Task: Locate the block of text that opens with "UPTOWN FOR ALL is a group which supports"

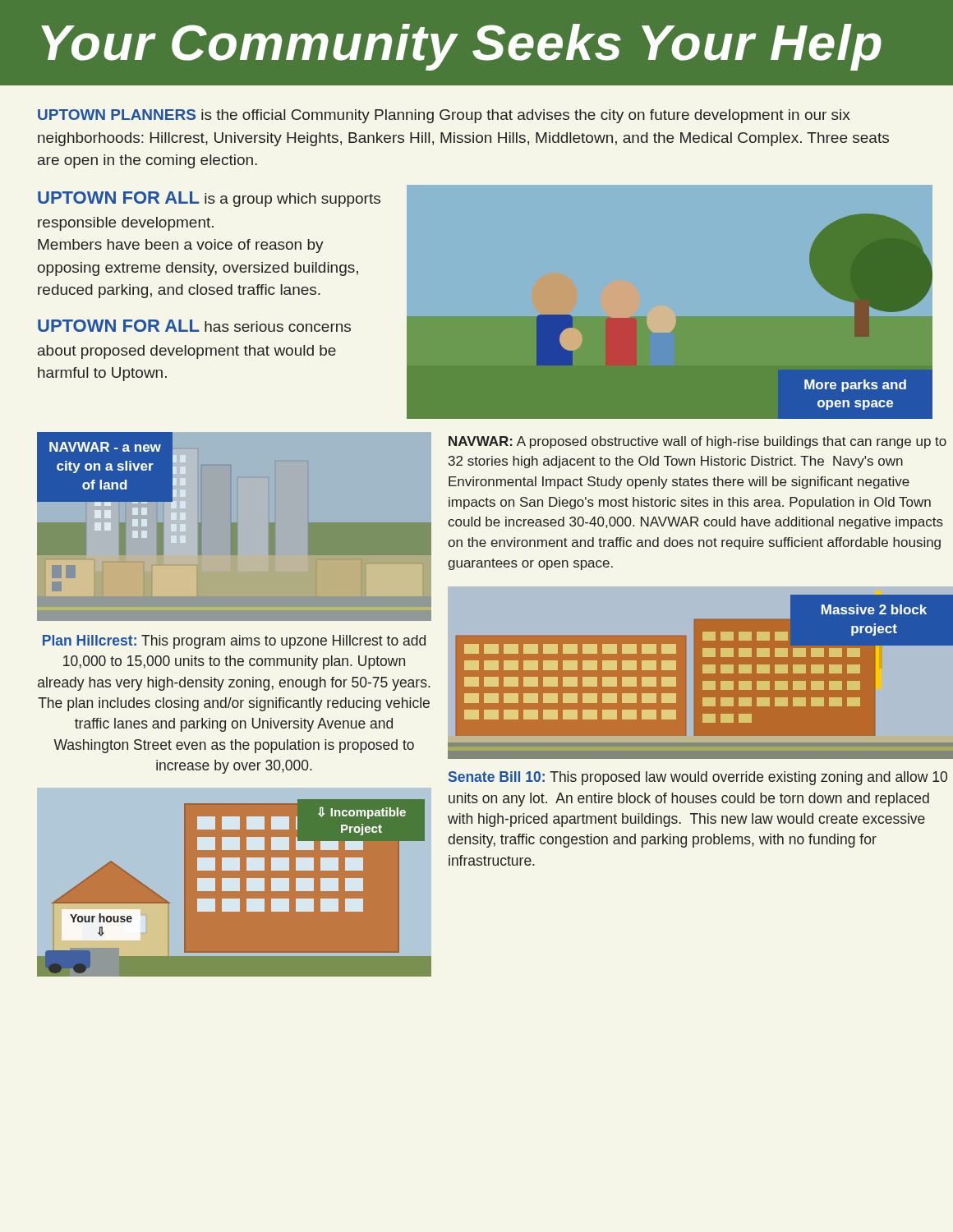Action: coord(214,284)
